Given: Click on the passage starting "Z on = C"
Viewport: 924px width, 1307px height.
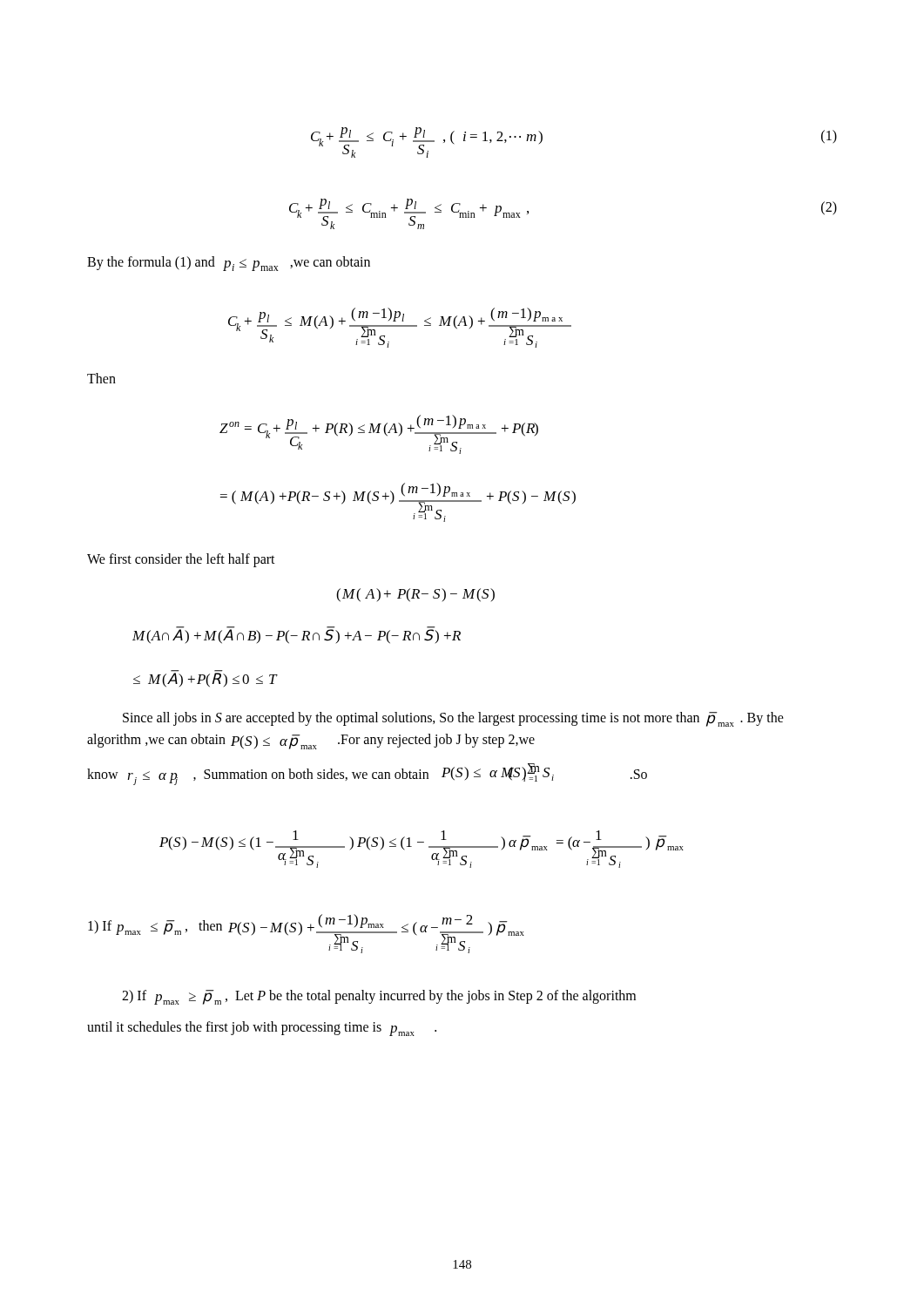Looking at the screenshot, I should (379, 434).
